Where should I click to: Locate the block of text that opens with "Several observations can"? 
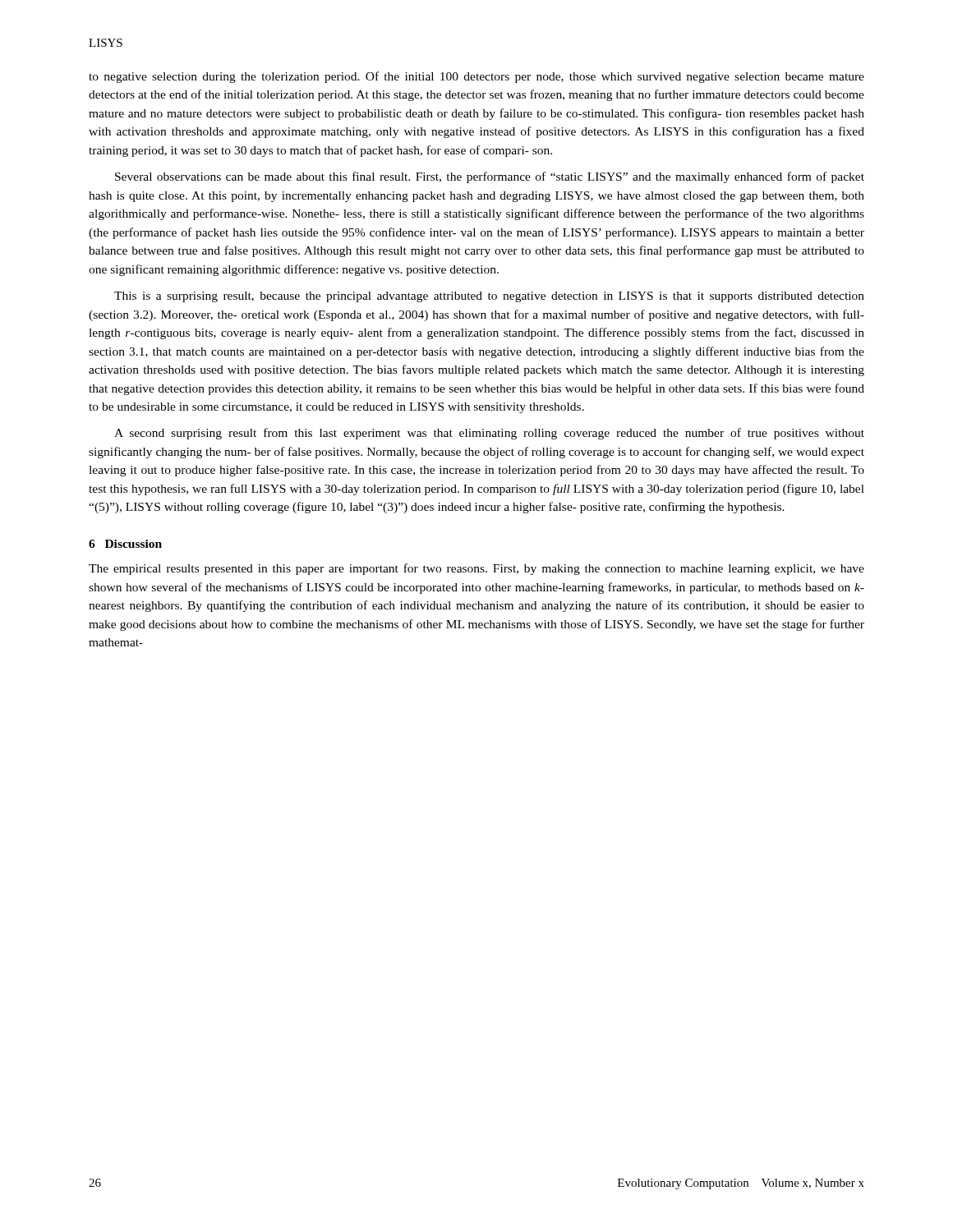(x=476, y=223)
